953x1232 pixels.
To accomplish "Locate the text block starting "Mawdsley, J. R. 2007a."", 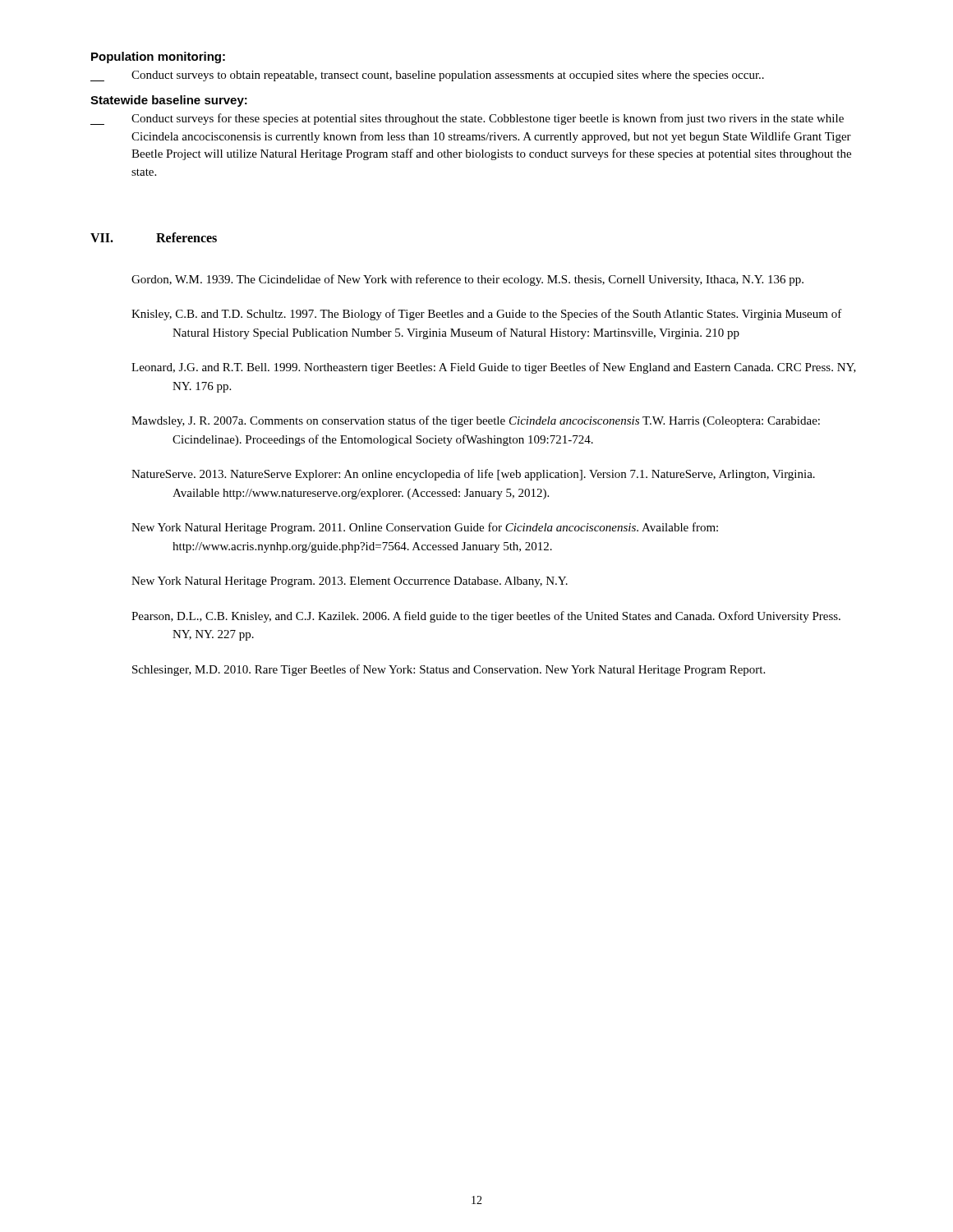I will pos(476,430).
